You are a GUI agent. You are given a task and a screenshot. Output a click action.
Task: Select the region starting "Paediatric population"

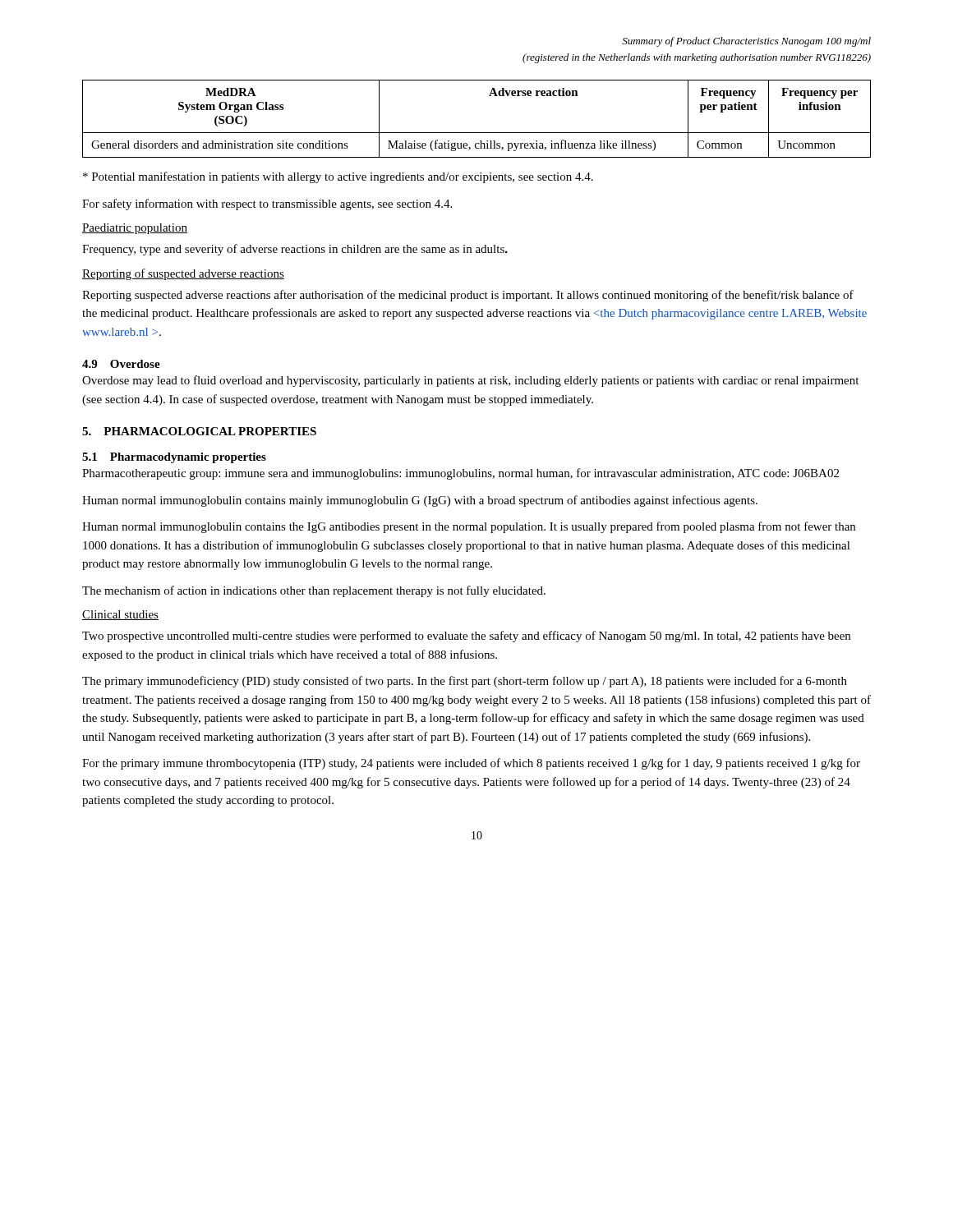pyautogui.click(x=135, y=229)
